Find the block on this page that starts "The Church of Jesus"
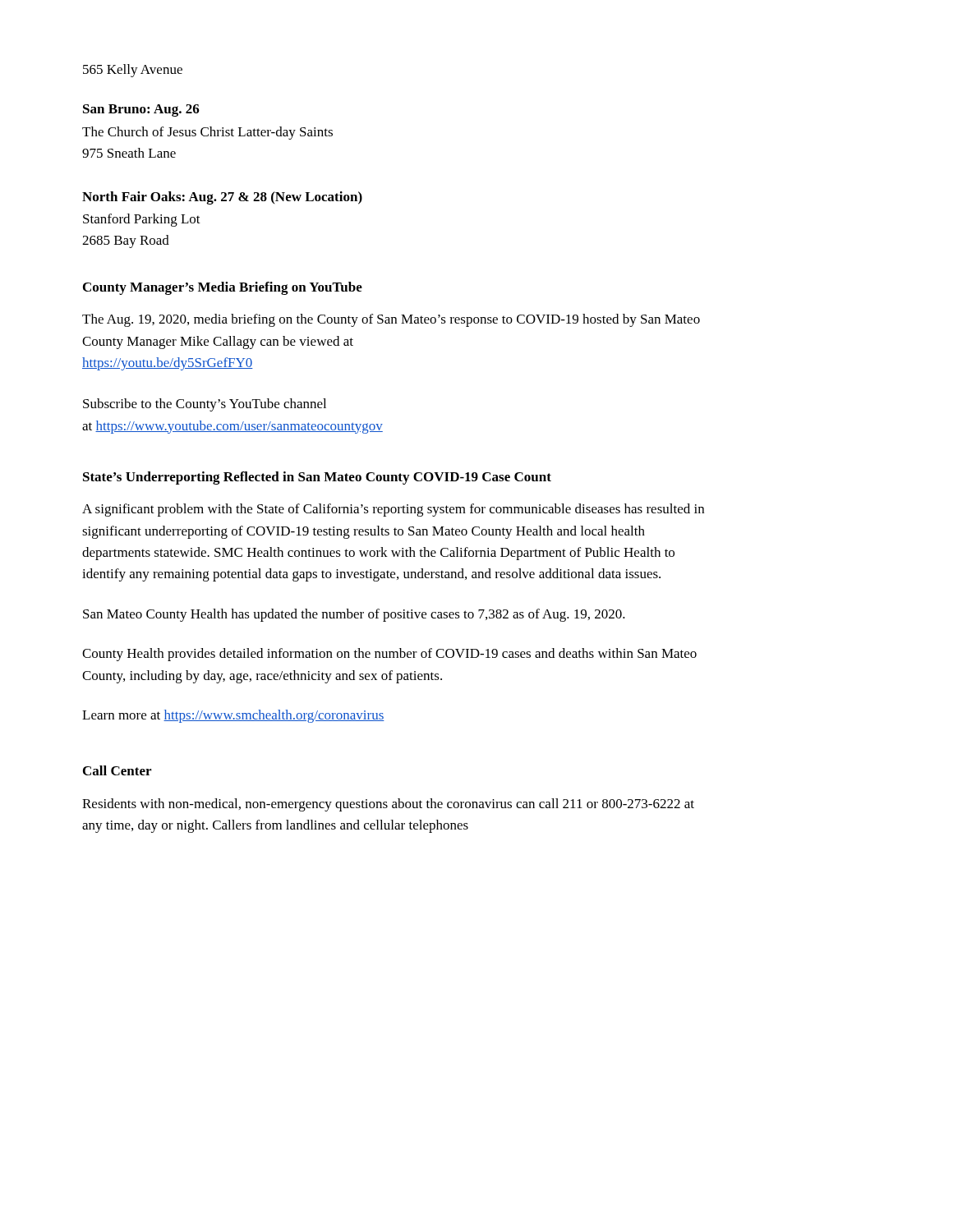The width and height of the screenshot is (953, 1232). point(208,143)
